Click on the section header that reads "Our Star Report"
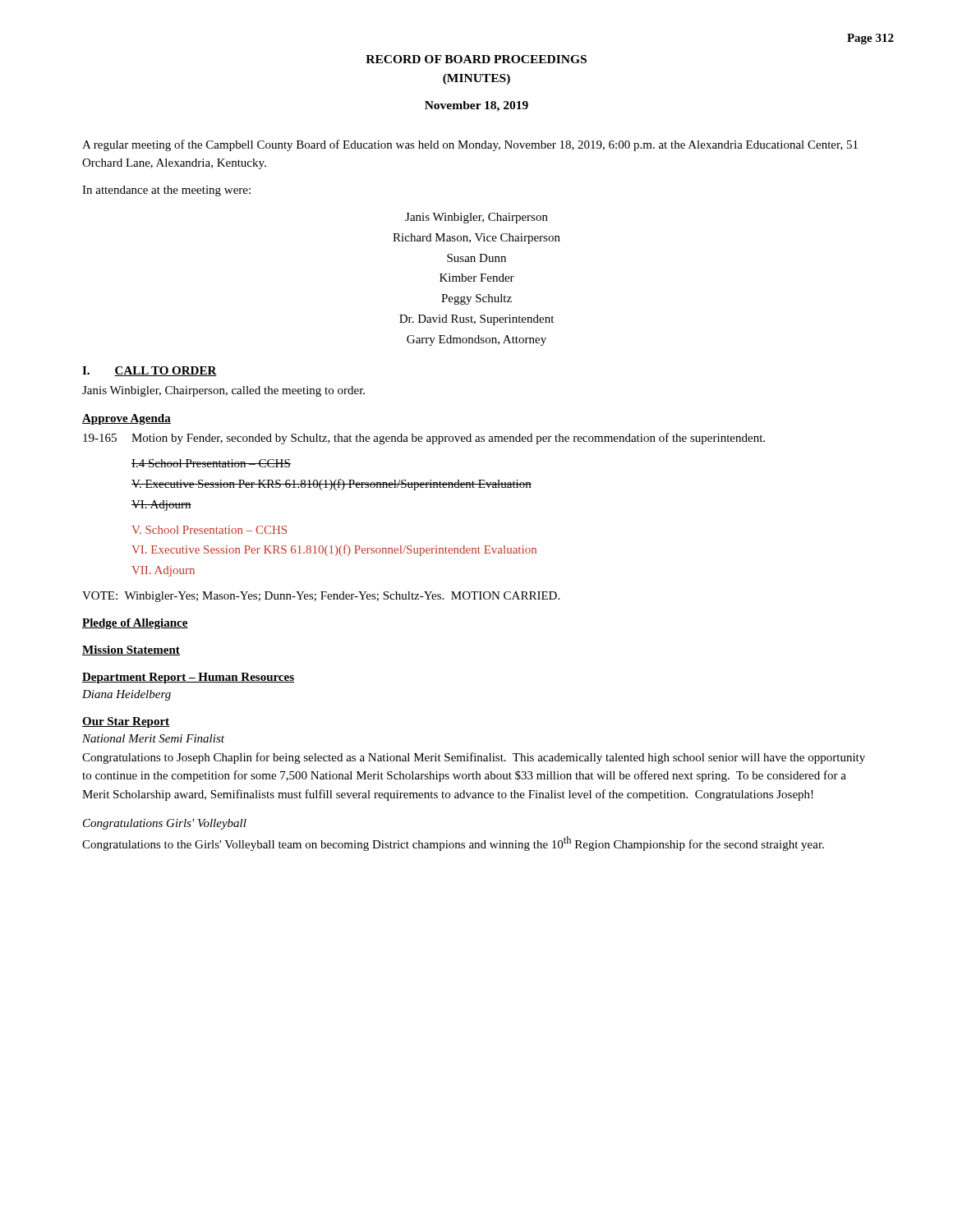Viewport: 953px width, 1232px height. [126, 721]
